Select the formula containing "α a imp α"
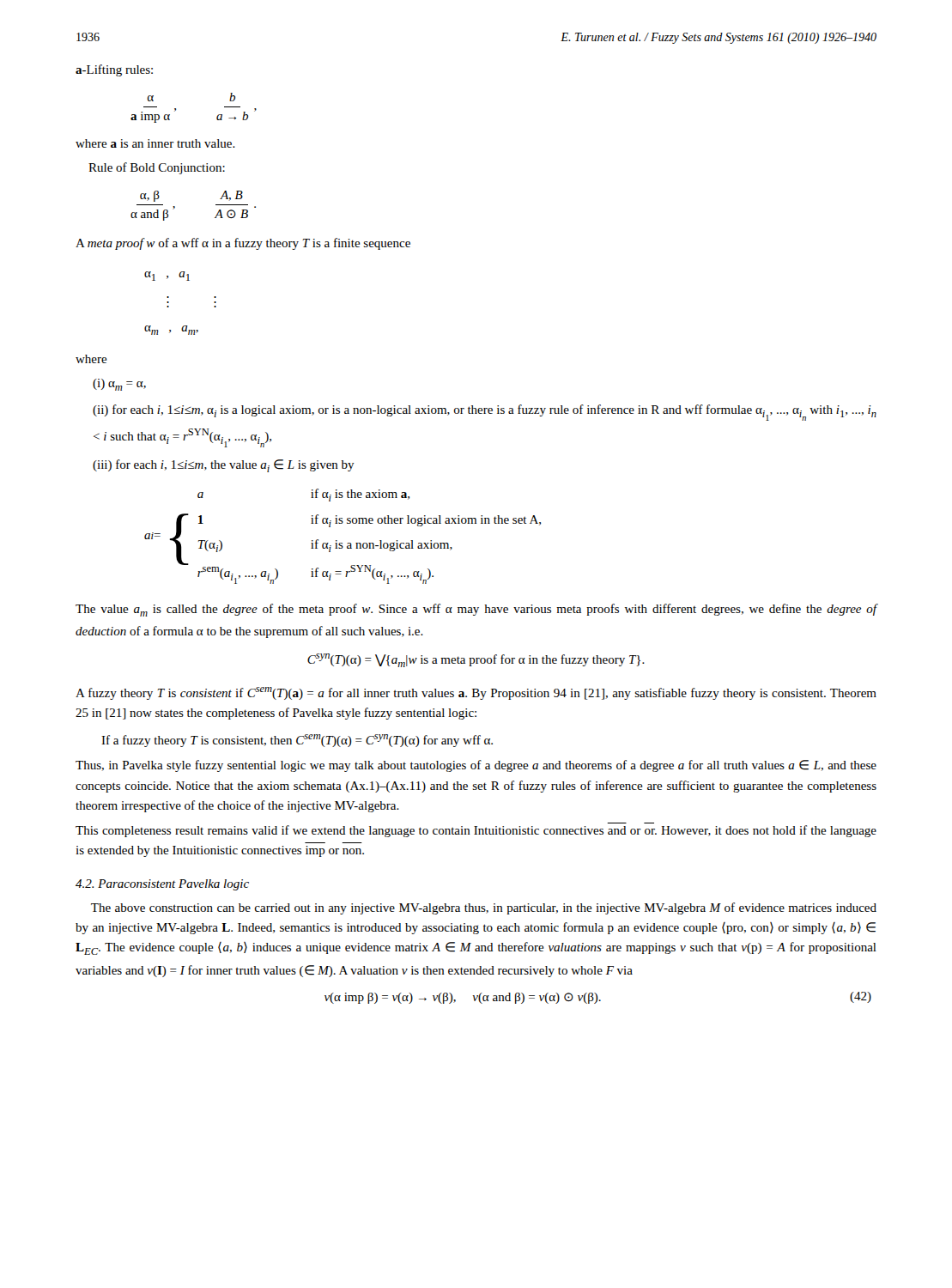 (x=152, y=97)
